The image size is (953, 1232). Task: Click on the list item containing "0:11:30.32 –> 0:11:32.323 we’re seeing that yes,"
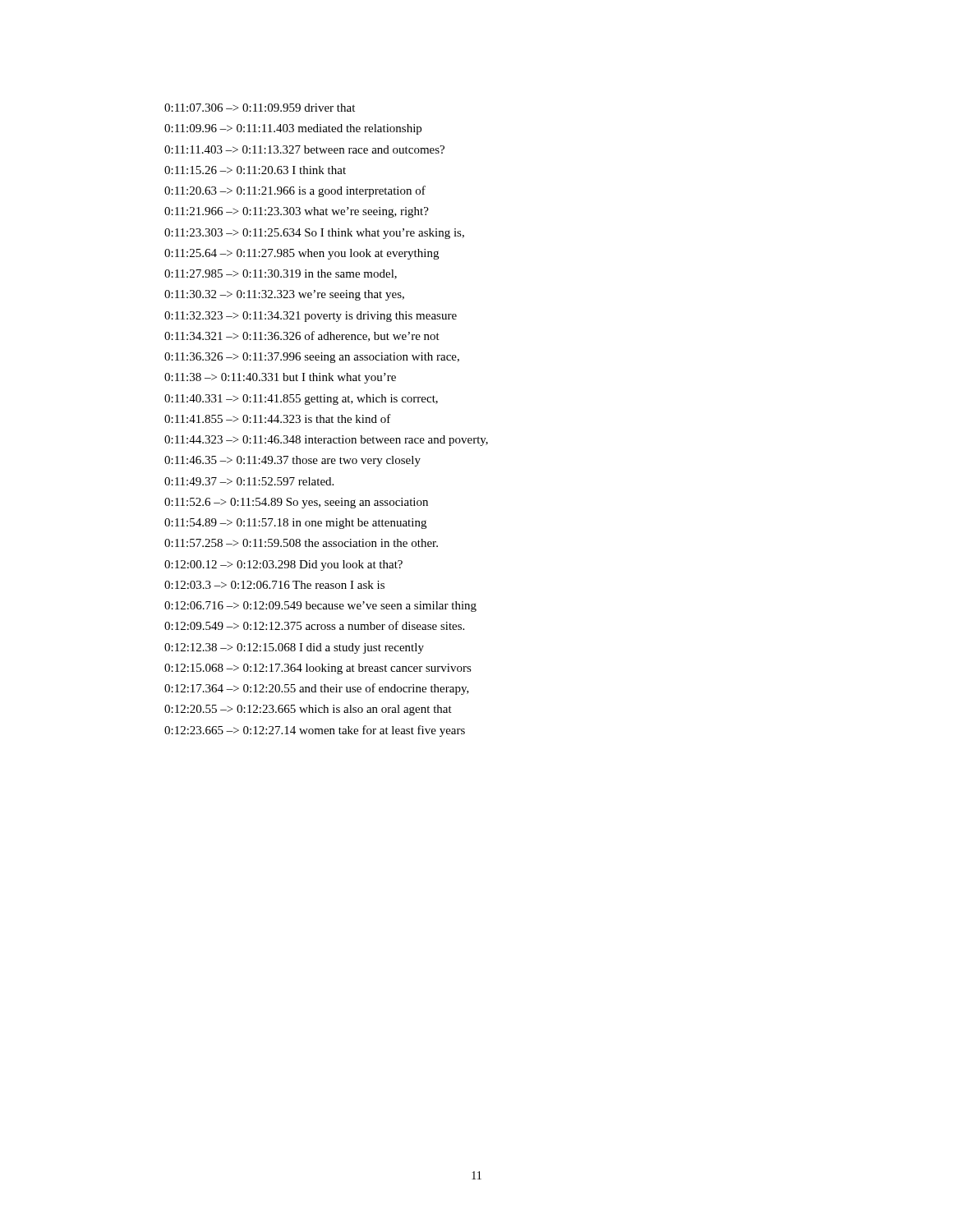285,294
